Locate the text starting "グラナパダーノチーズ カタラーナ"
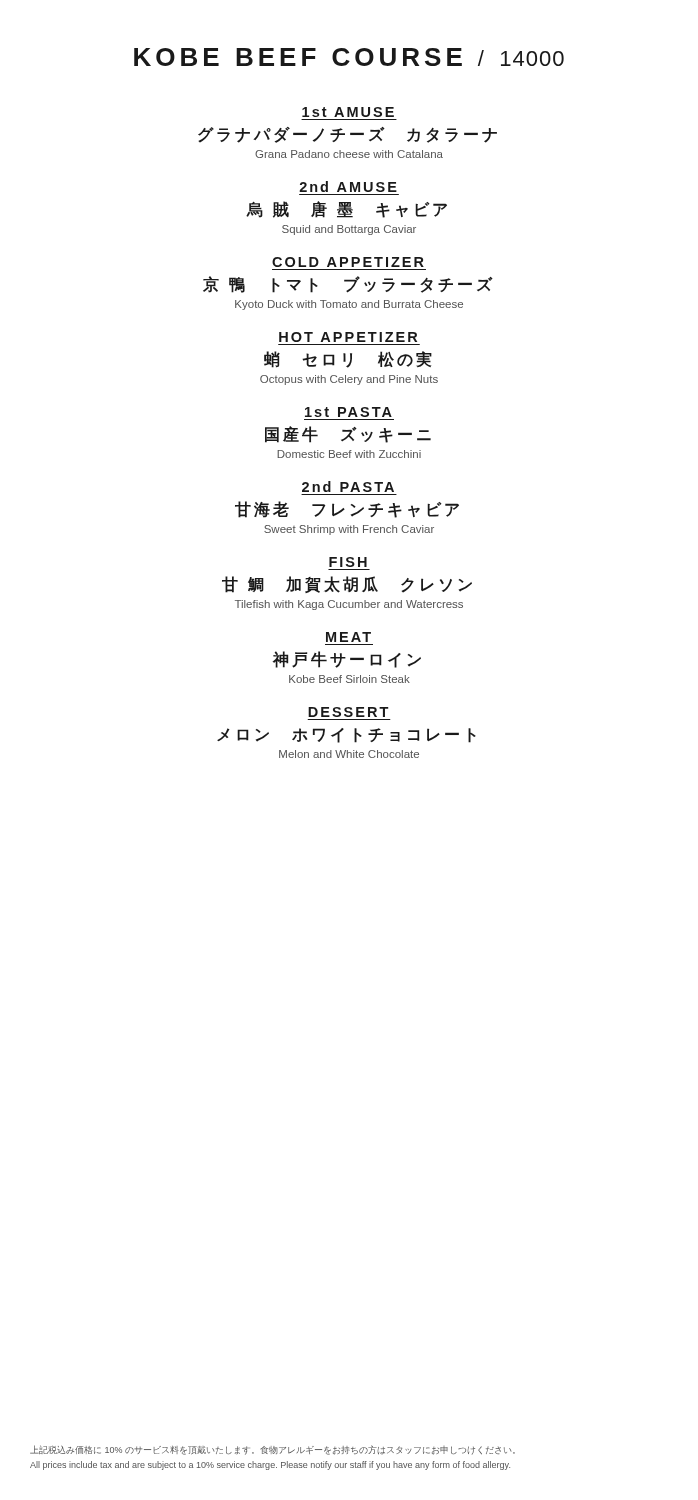 (x=349, y=134)
